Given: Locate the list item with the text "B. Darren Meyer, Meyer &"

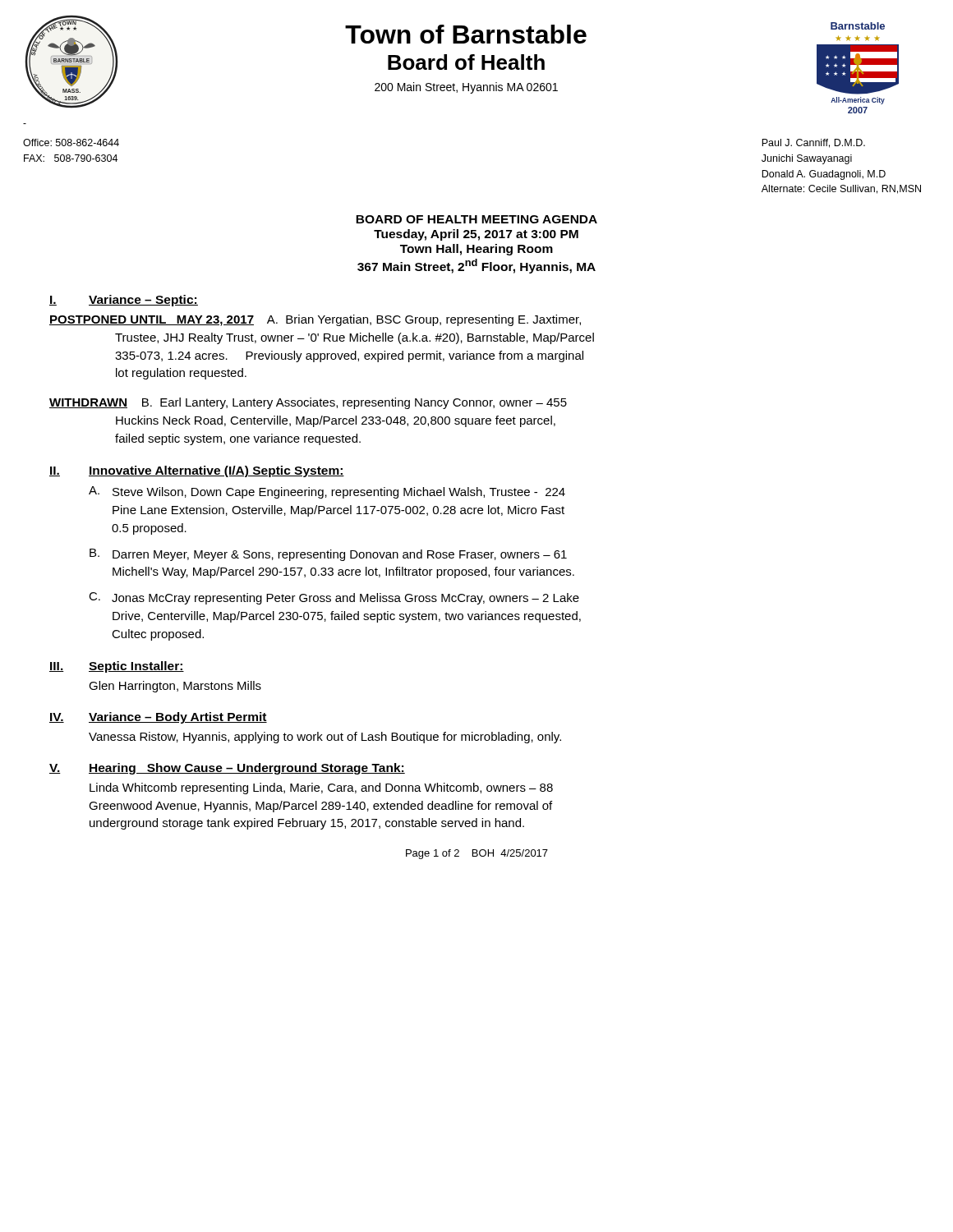Looking at the screenshot, I should pyautogui.click(x=496, y=563).
